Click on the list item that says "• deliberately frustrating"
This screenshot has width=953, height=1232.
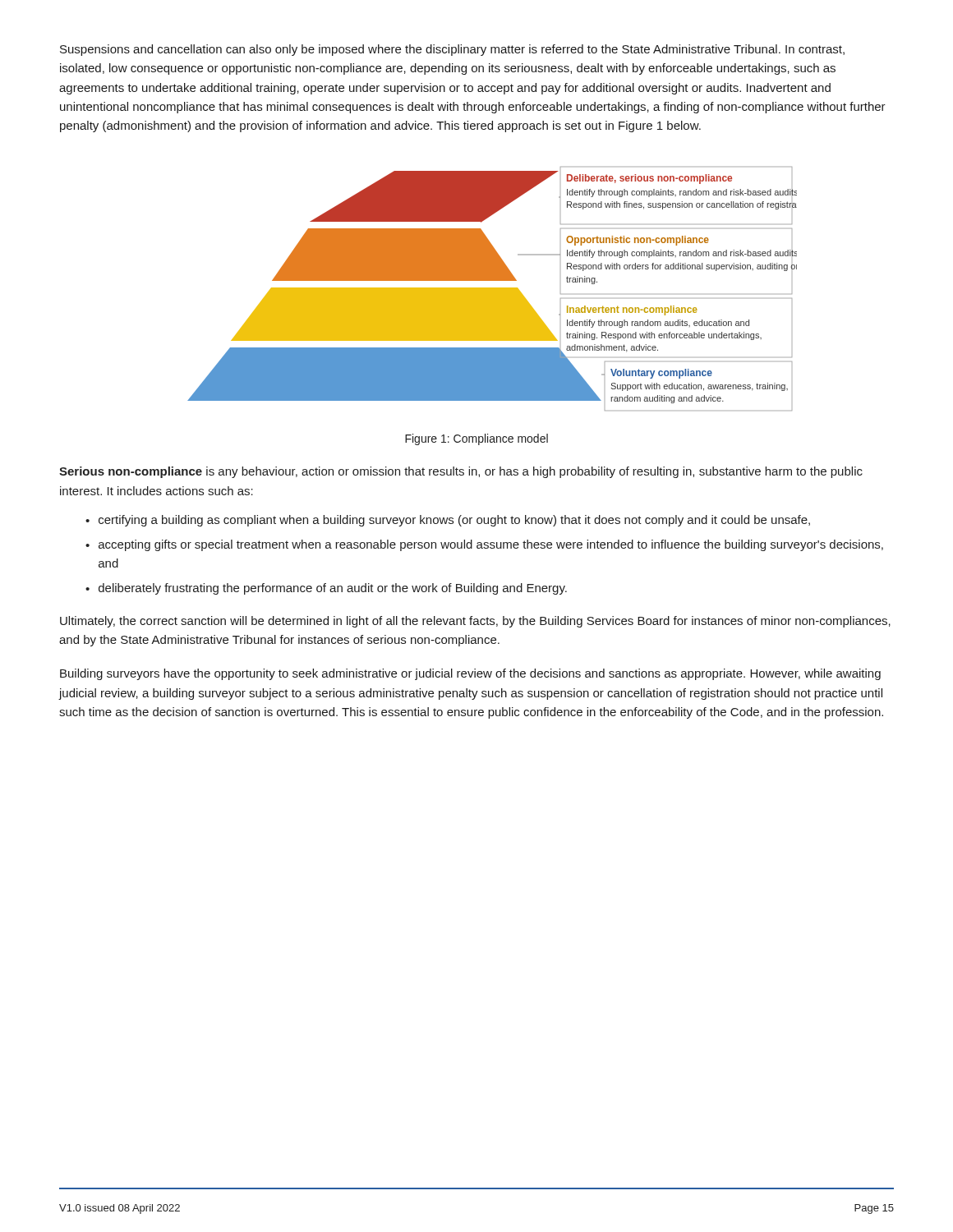pos(327,588)
